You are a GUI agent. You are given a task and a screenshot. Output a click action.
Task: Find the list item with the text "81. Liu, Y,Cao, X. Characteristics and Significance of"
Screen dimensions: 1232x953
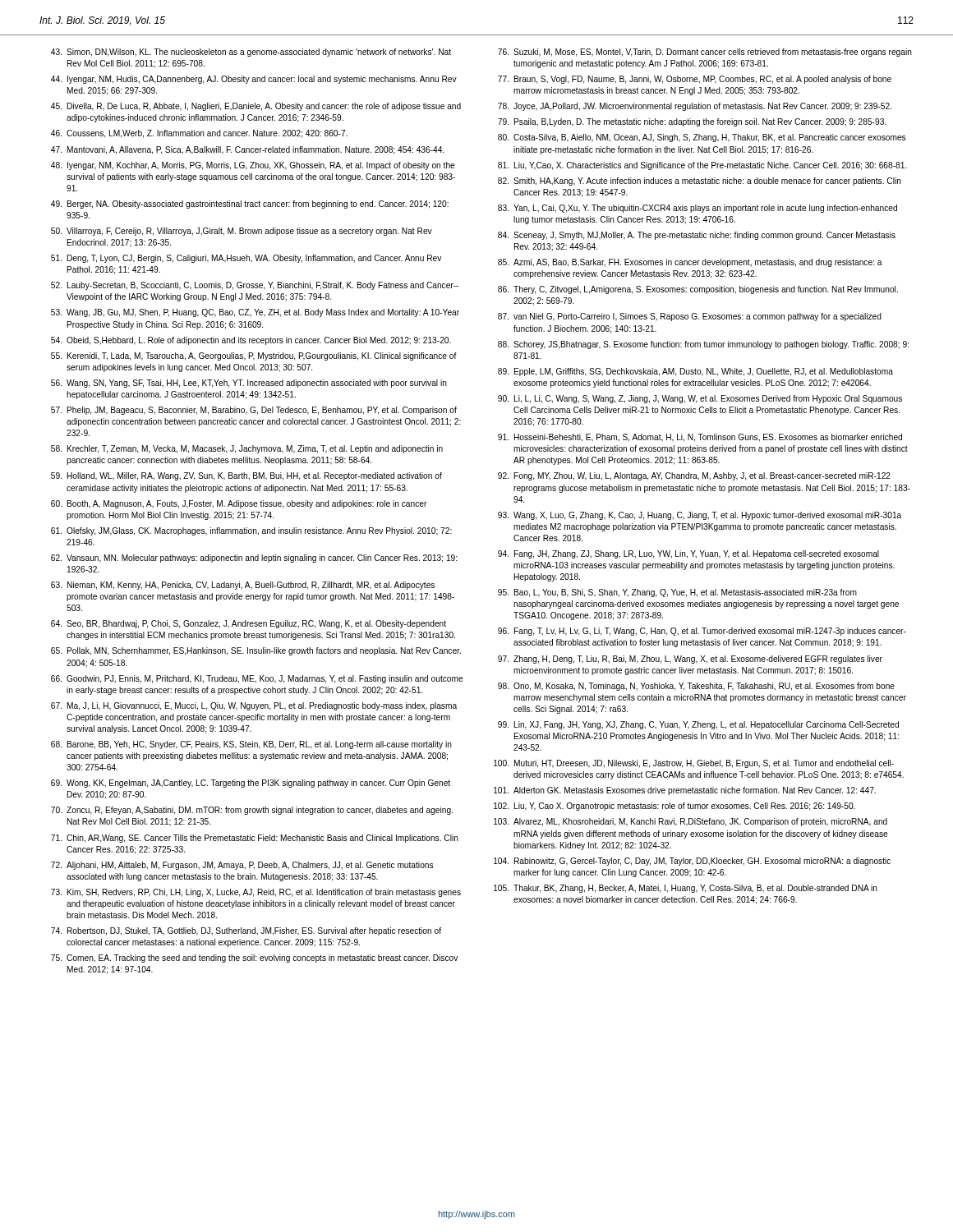pyautogui.click(x=700, y=166)
